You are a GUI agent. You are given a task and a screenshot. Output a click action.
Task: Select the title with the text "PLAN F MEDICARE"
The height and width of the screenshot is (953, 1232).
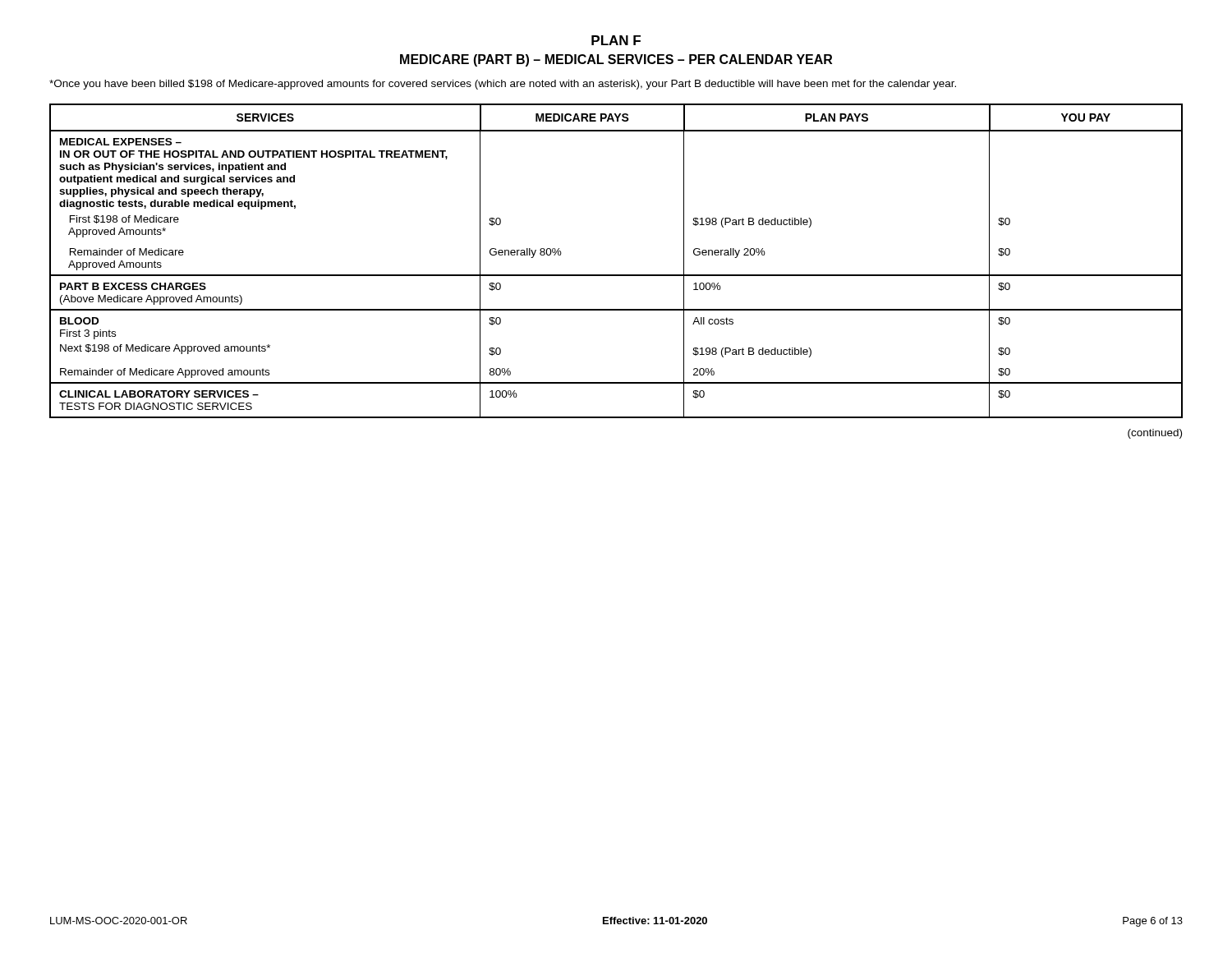(616, 50)
